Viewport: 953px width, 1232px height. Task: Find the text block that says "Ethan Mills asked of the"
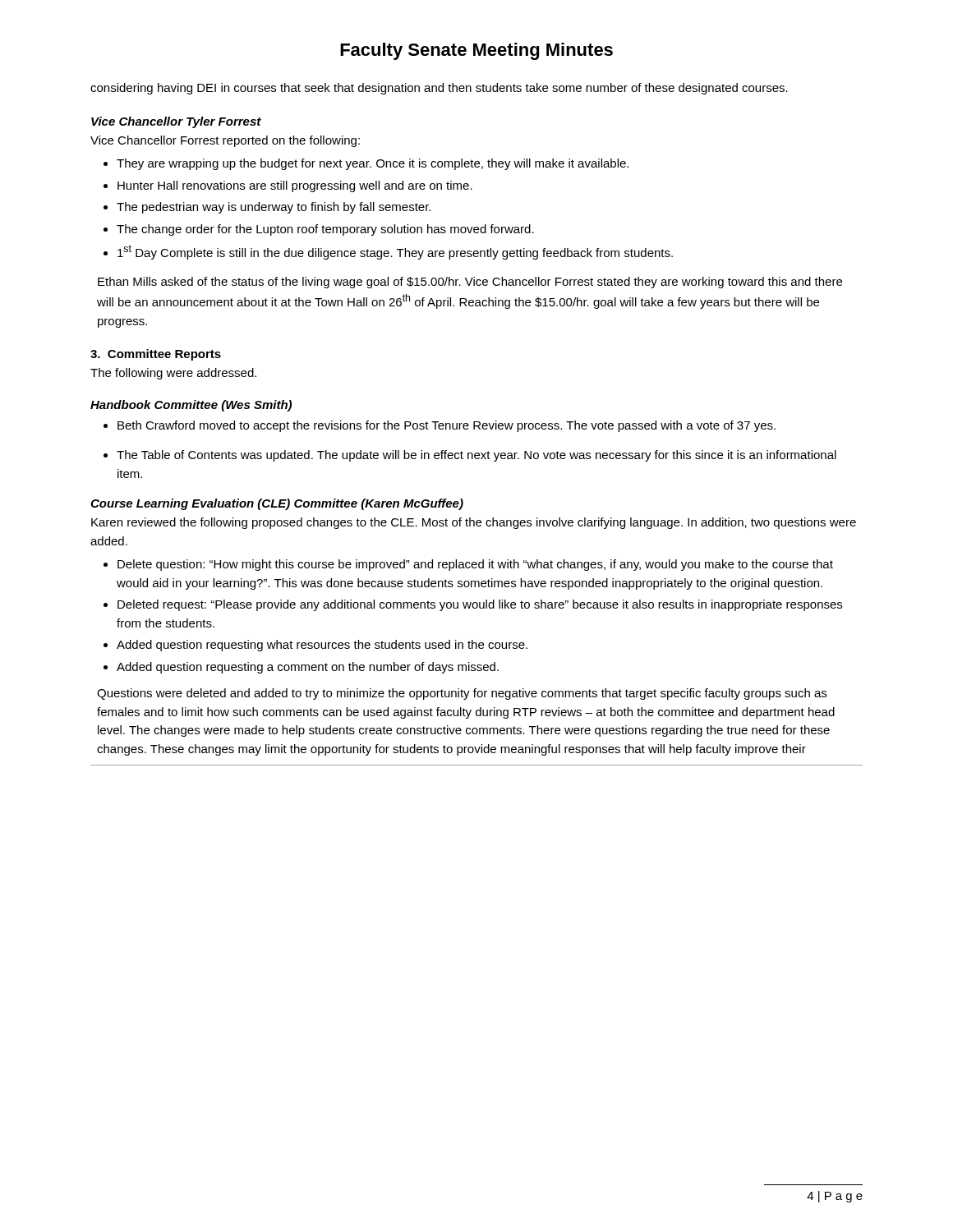[x=470, y=301]
